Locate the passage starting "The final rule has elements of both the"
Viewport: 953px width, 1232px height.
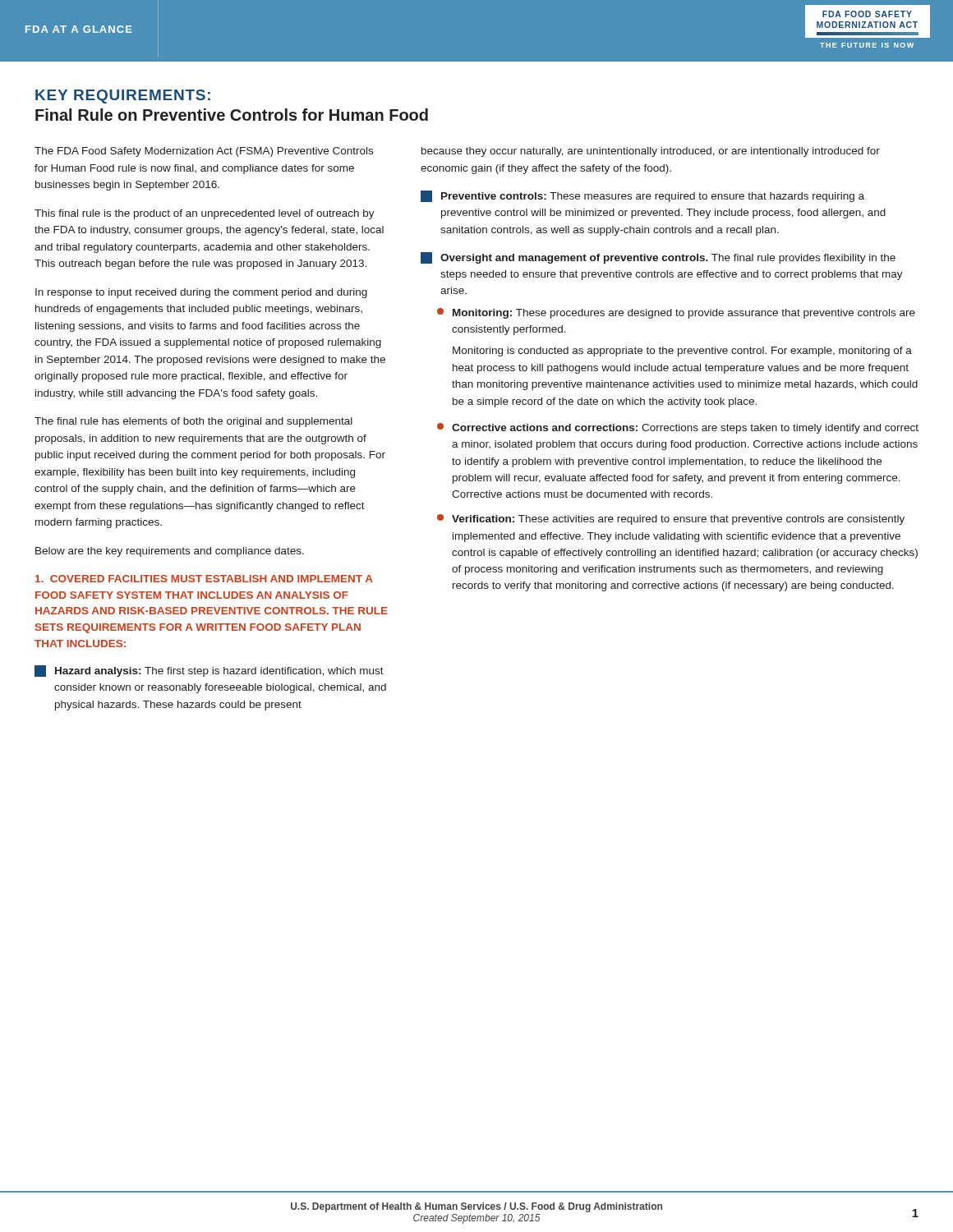pos(210,472)
